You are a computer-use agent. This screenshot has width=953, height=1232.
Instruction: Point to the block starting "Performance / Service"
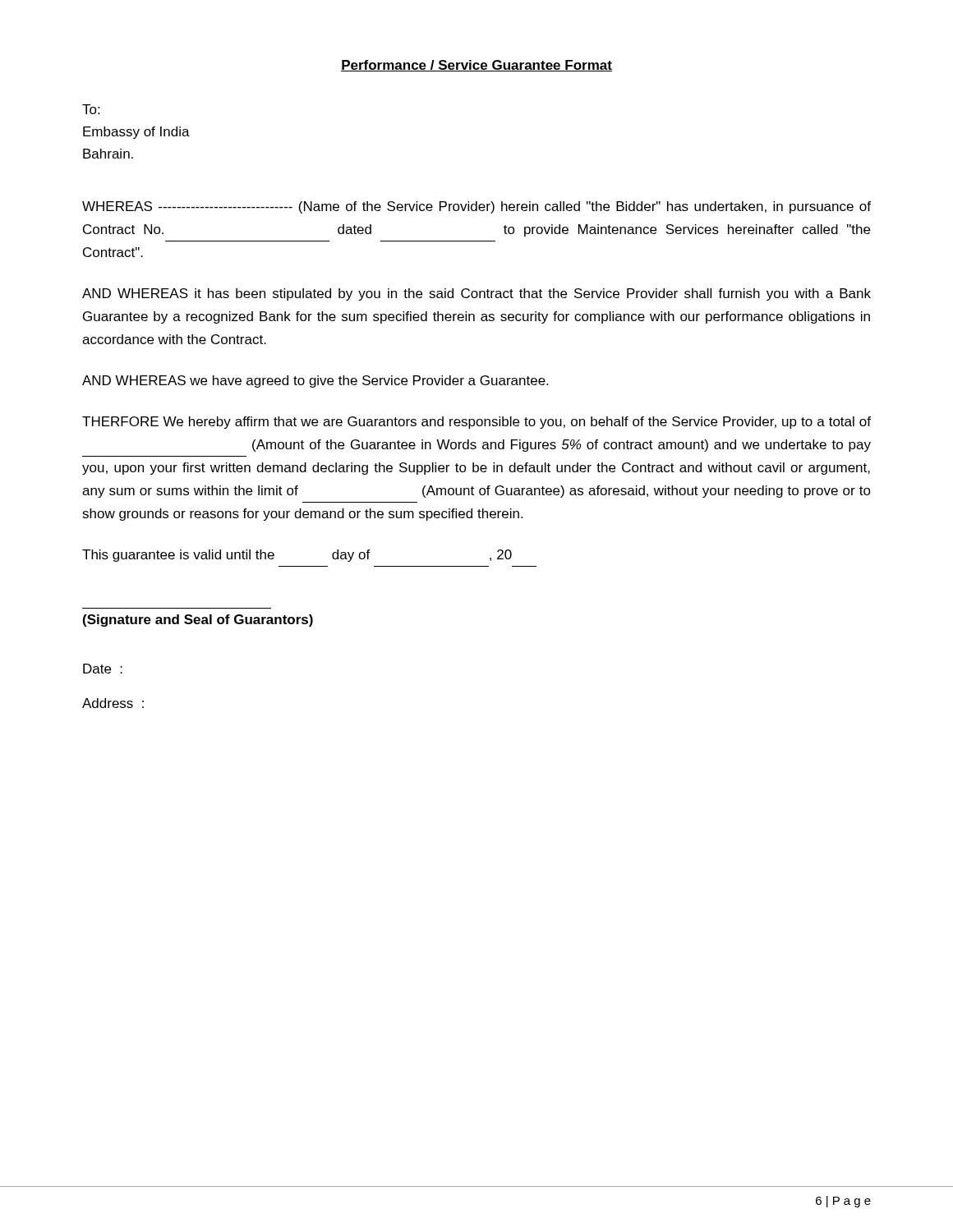point(476,65)
